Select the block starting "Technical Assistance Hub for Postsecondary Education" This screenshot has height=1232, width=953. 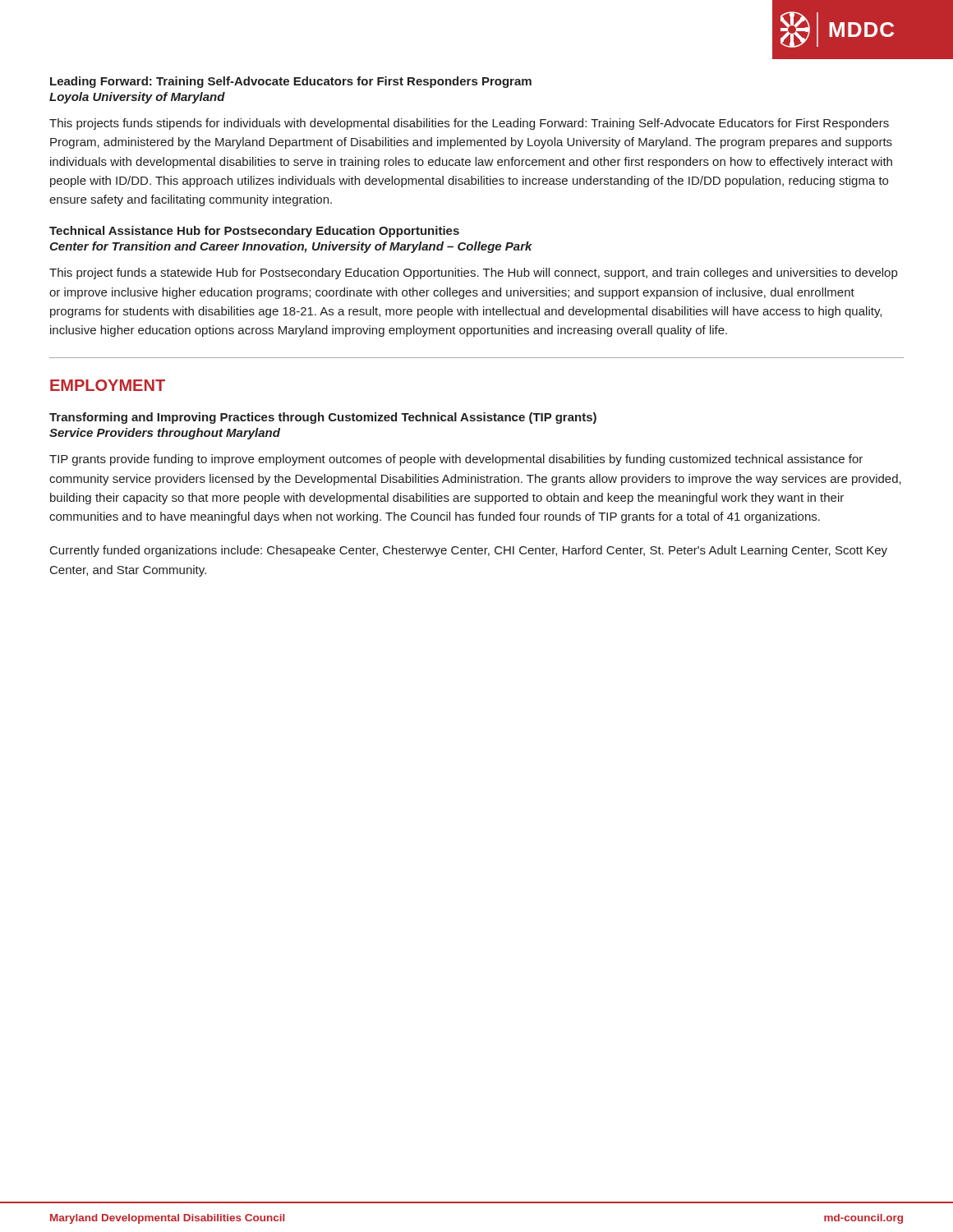476,238
